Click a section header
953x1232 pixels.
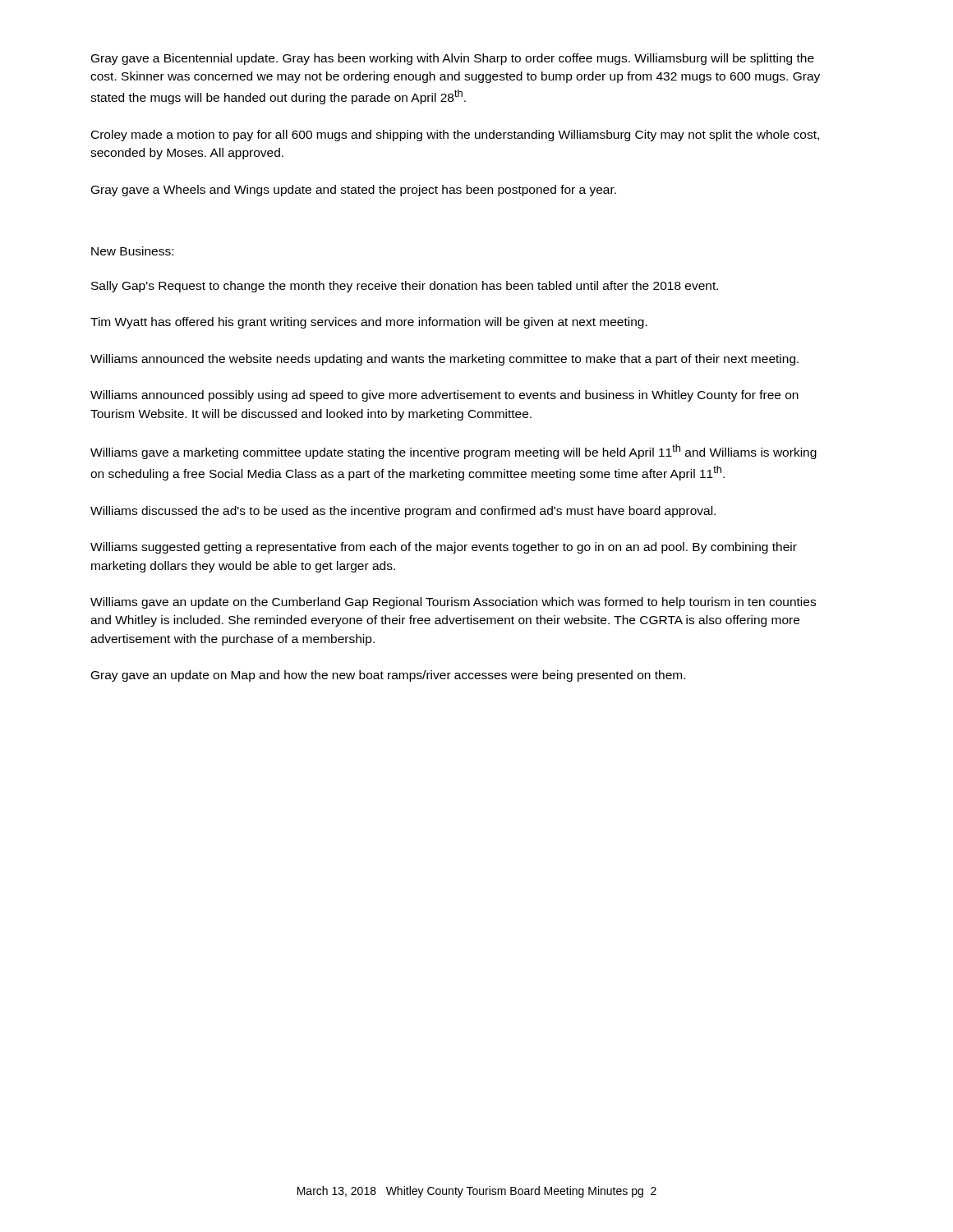[x=132, y=251]
